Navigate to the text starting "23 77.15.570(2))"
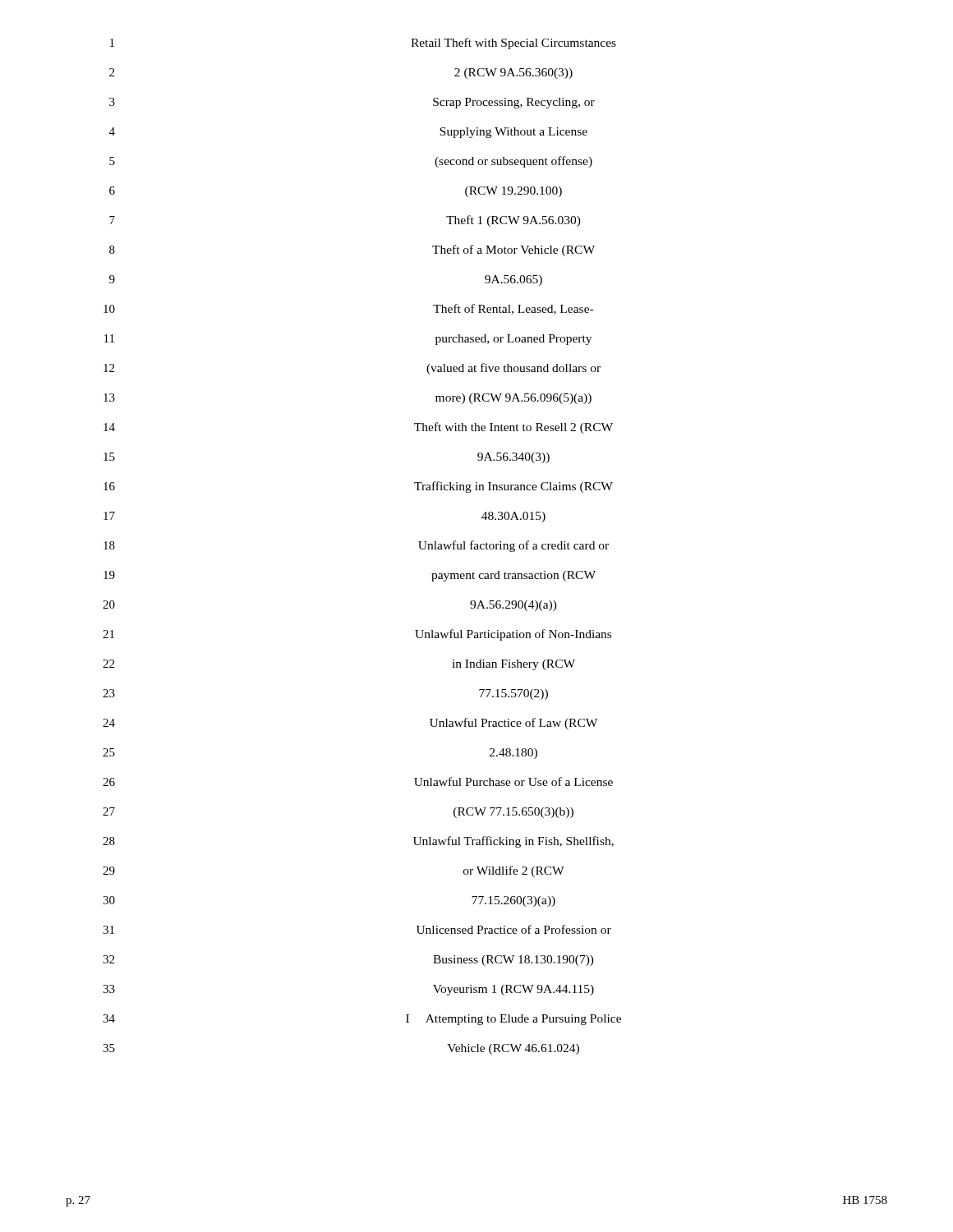The width and height of the screenshot is (953, 1232). pos(476,693)
